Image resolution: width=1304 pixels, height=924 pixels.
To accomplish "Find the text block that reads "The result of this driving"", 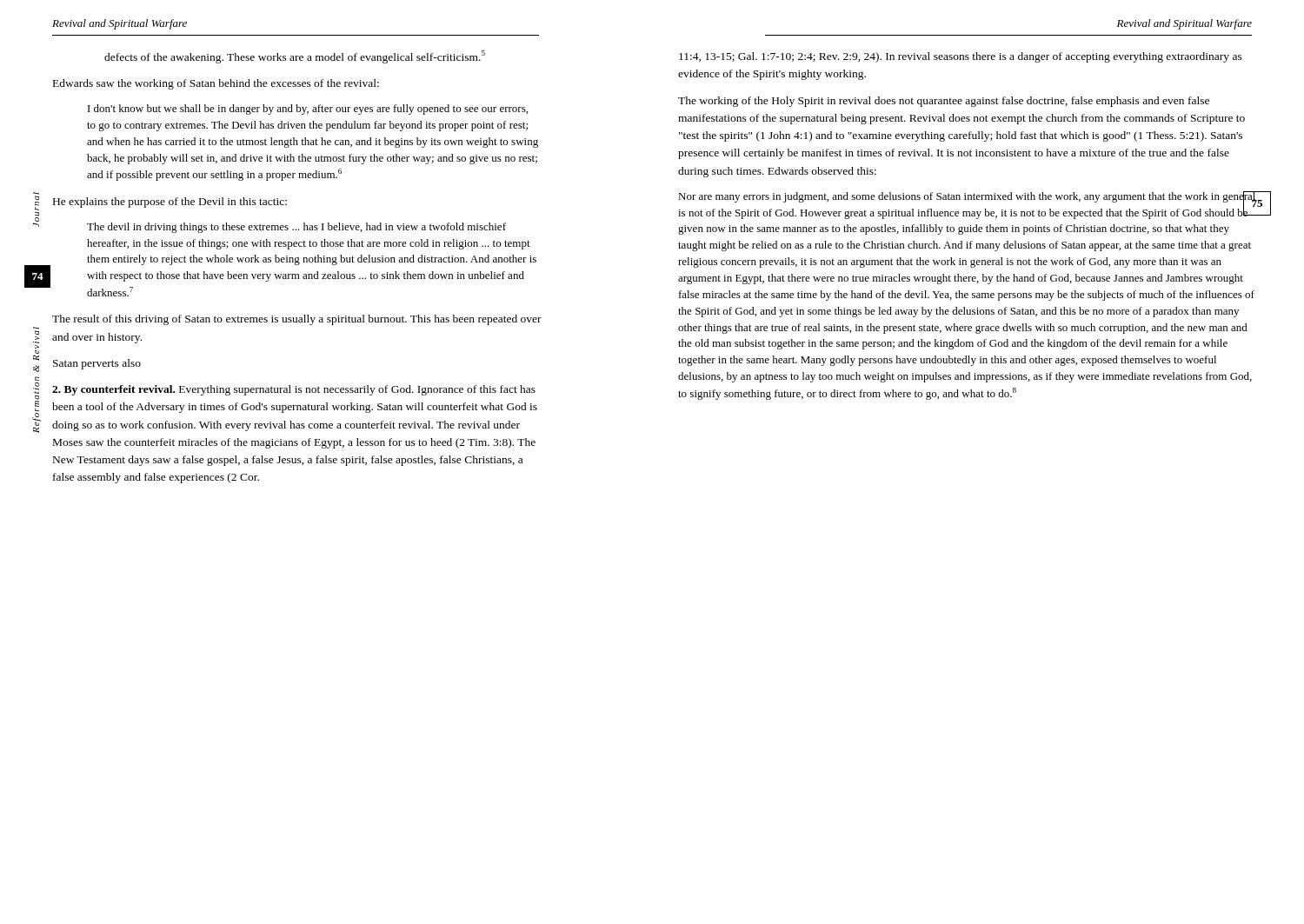I will coord(297,328).
